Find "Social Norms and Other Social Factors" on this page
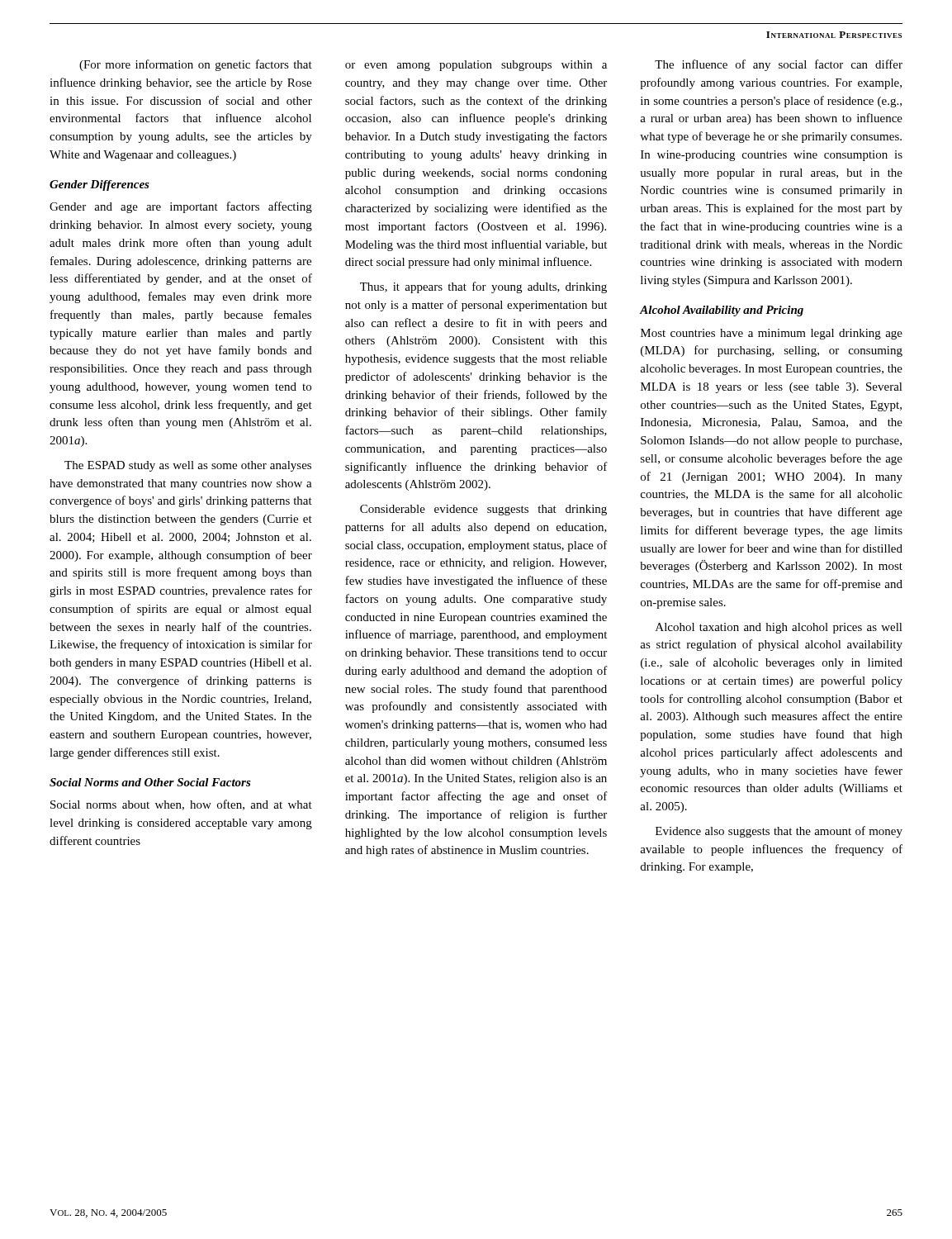 point(150,782)
